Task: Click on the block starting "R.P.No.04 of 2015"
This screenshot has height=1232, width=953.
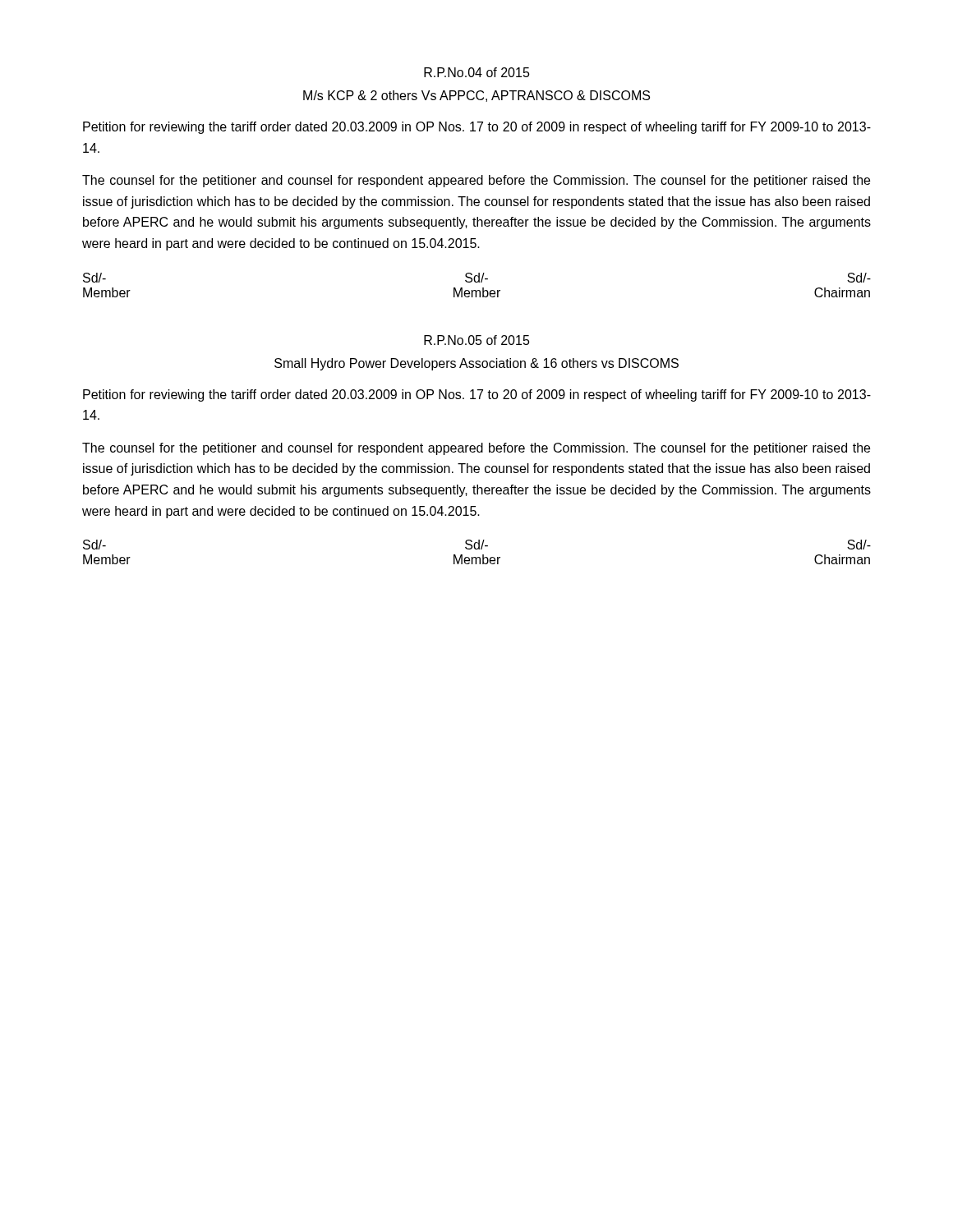Action: pyautogui.click(x=476, y=73)
